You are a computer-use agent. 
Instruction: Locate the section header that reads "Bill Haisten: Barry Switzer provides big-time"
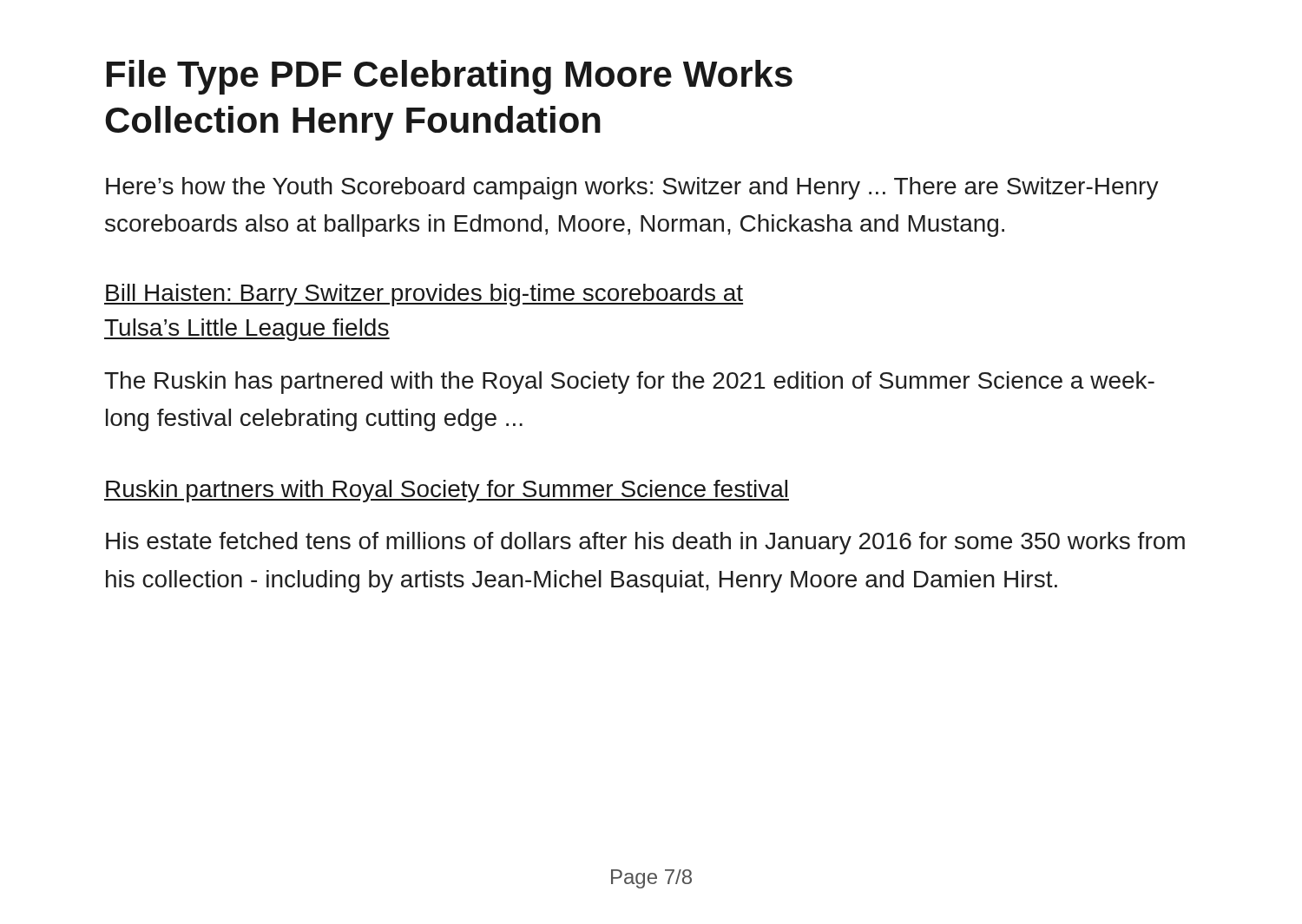pyautogui.click(x=424, y=311)
